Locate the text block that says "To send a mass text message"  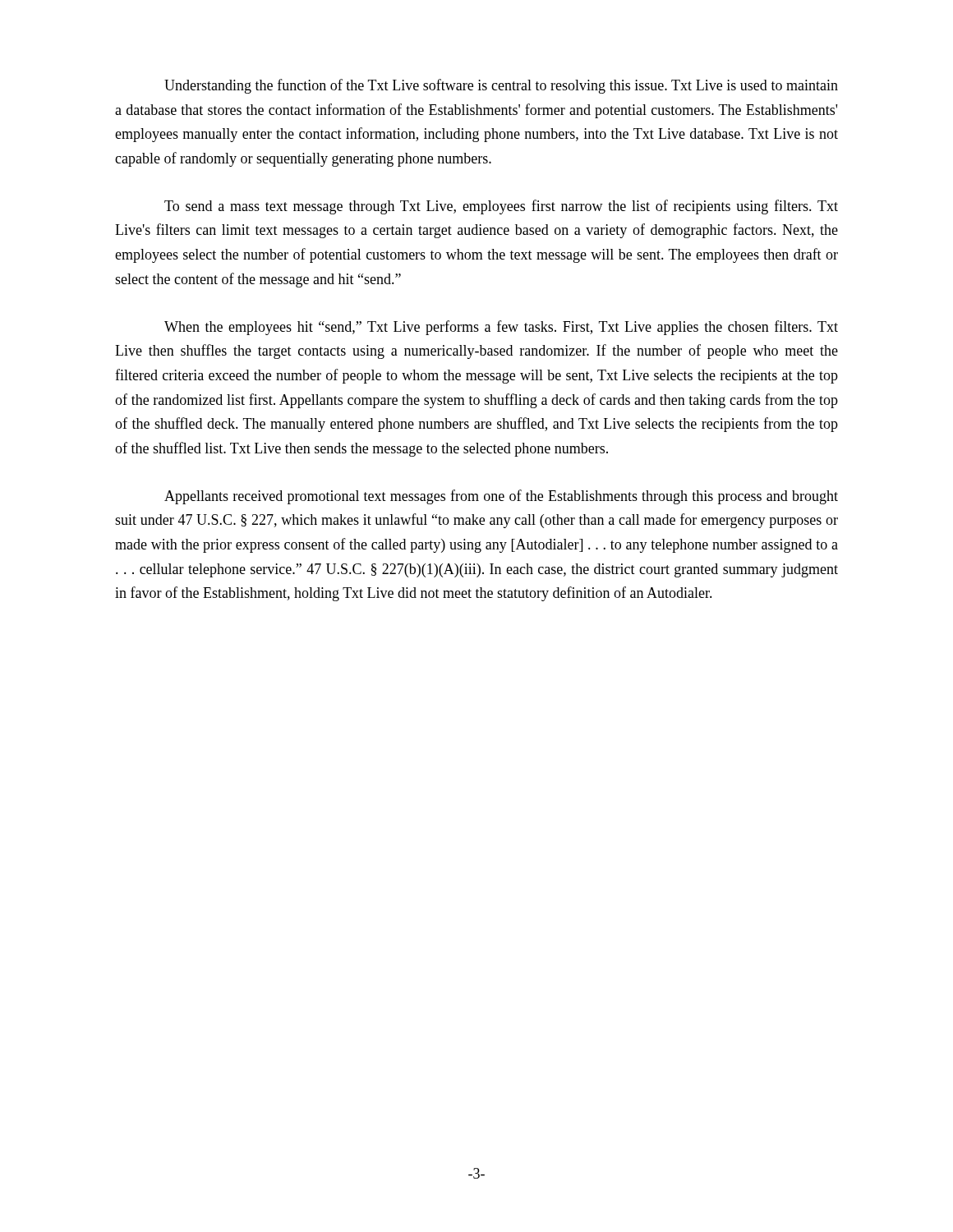[x=476, y=243]
